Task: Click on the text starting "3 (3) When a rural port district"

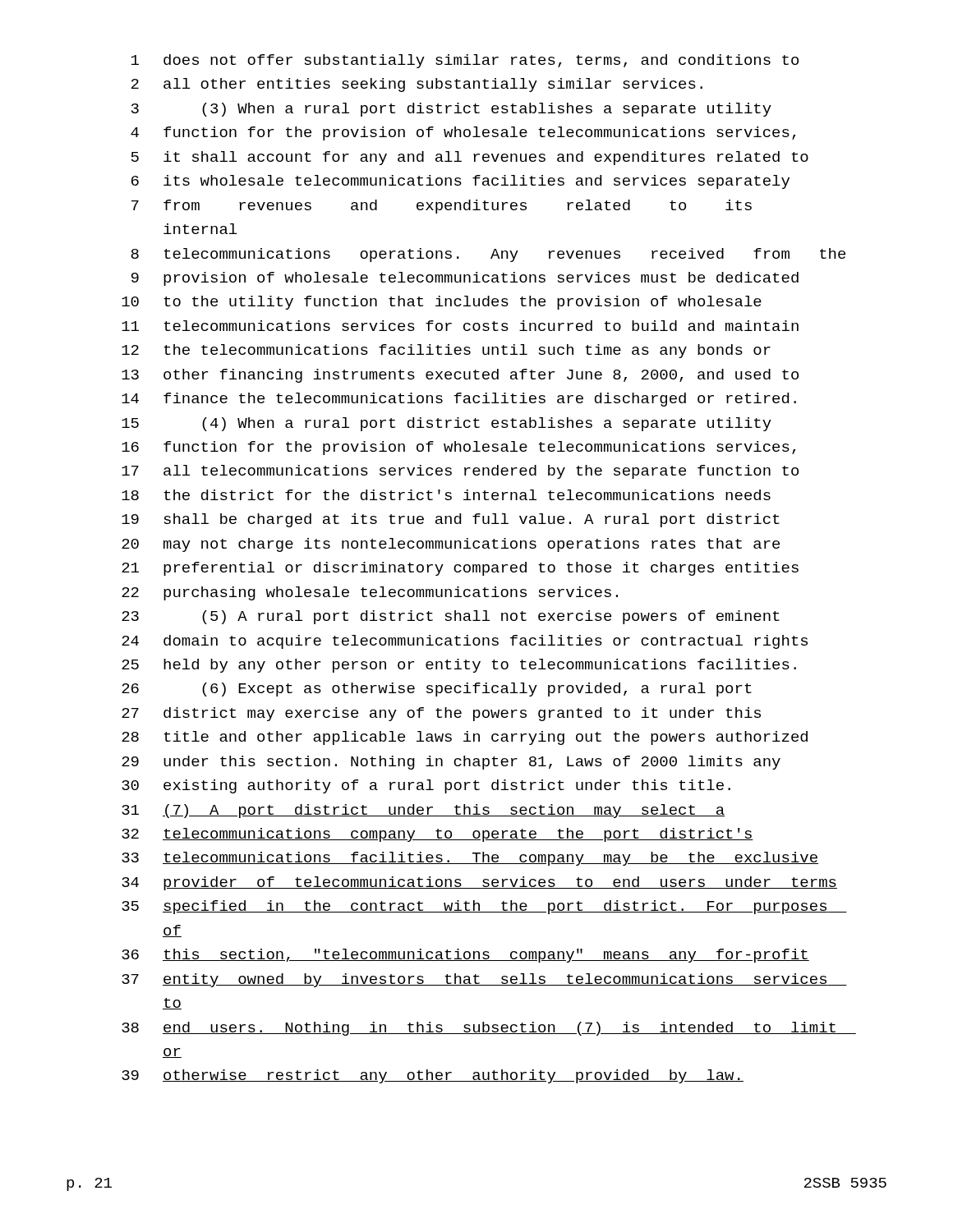Action: 476,110
